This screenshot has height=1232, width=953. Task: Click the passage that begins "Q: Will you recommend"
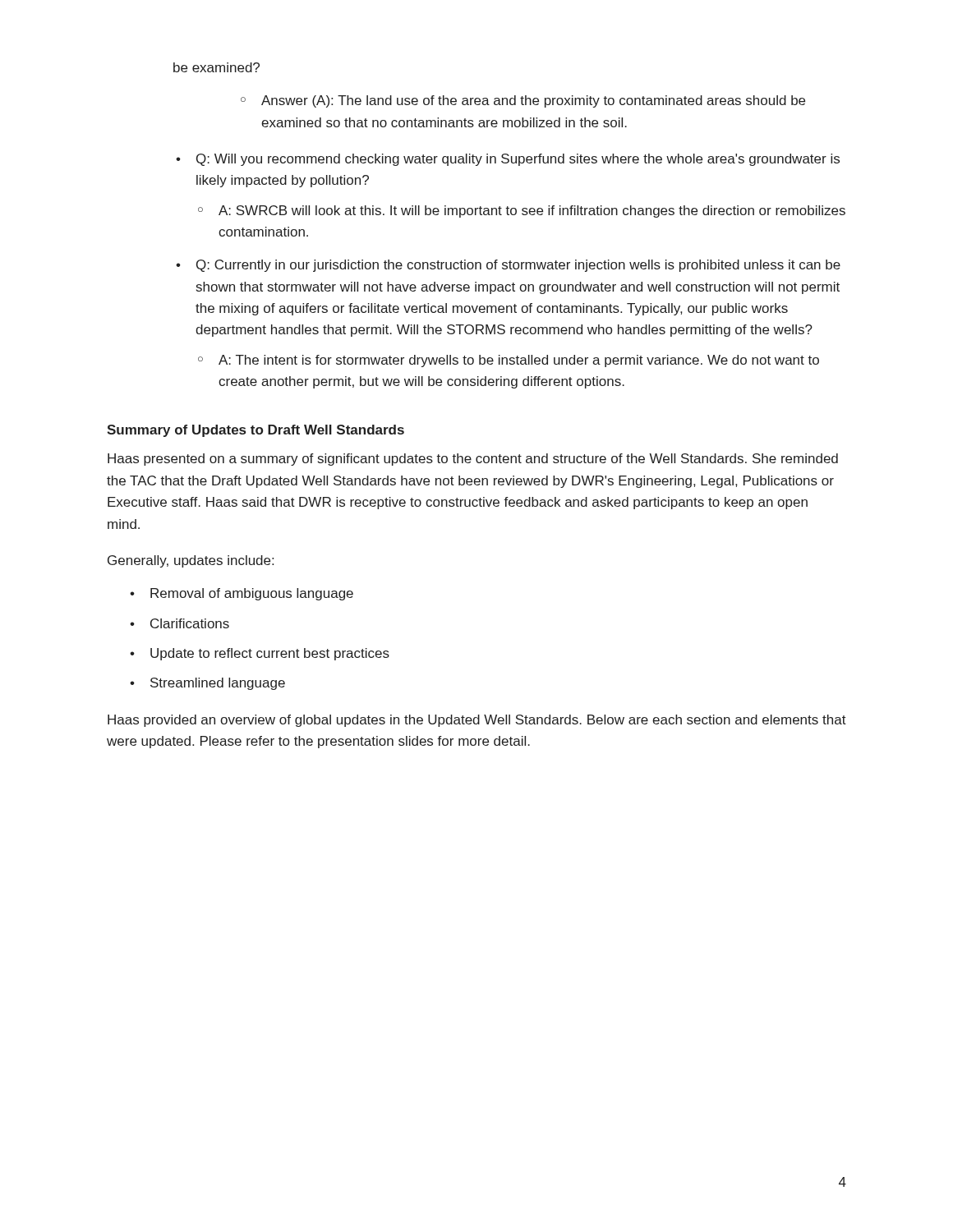point(521,197)
